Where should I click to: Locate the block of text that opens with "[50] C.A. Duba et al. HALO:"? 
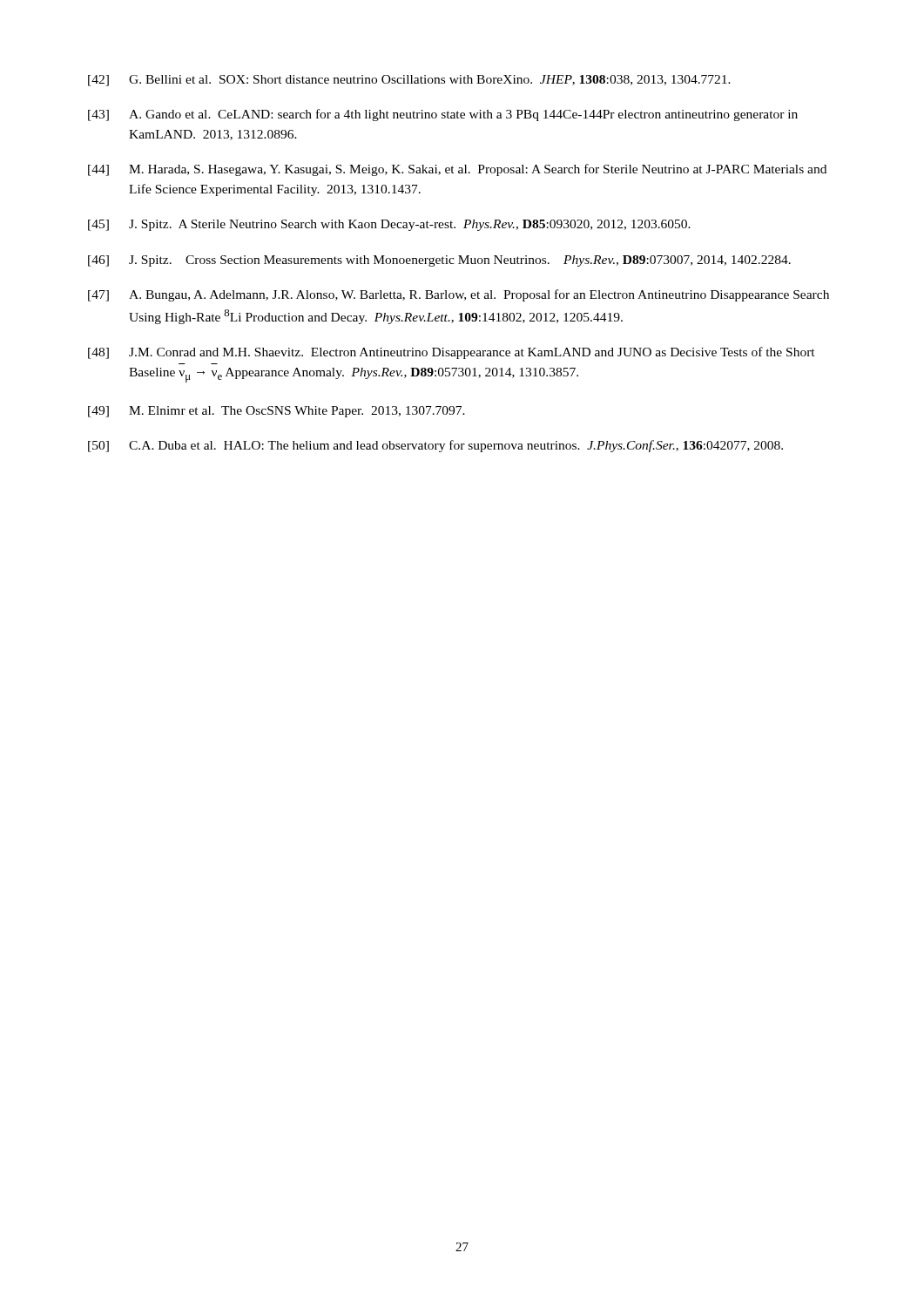coord(462,446)
